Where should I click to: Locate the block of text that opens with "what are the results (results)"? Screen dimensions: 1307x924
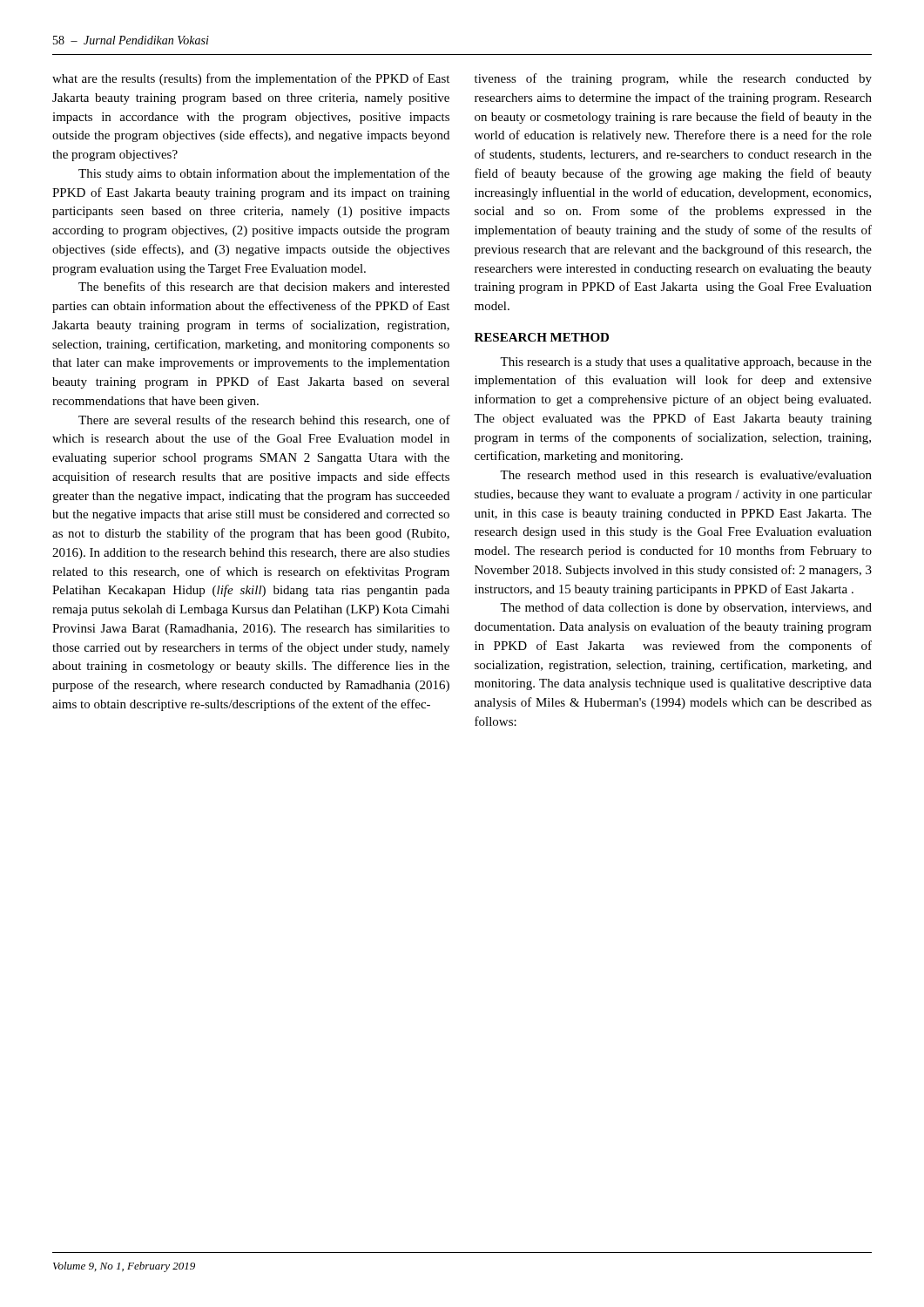(251, 117)
